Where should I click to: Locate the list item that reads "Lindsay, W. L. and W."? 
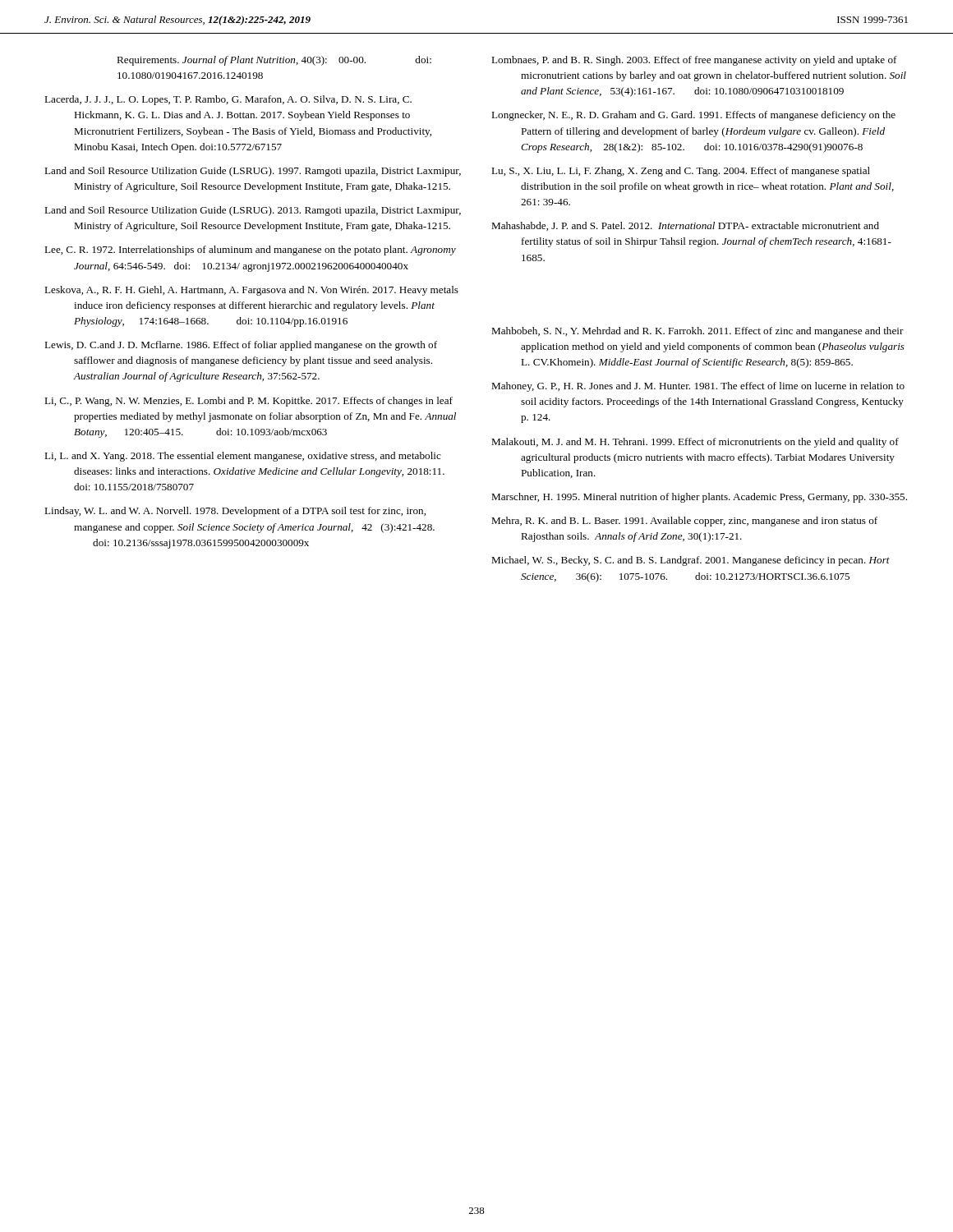pyautogui.click(x=240, y=526)
